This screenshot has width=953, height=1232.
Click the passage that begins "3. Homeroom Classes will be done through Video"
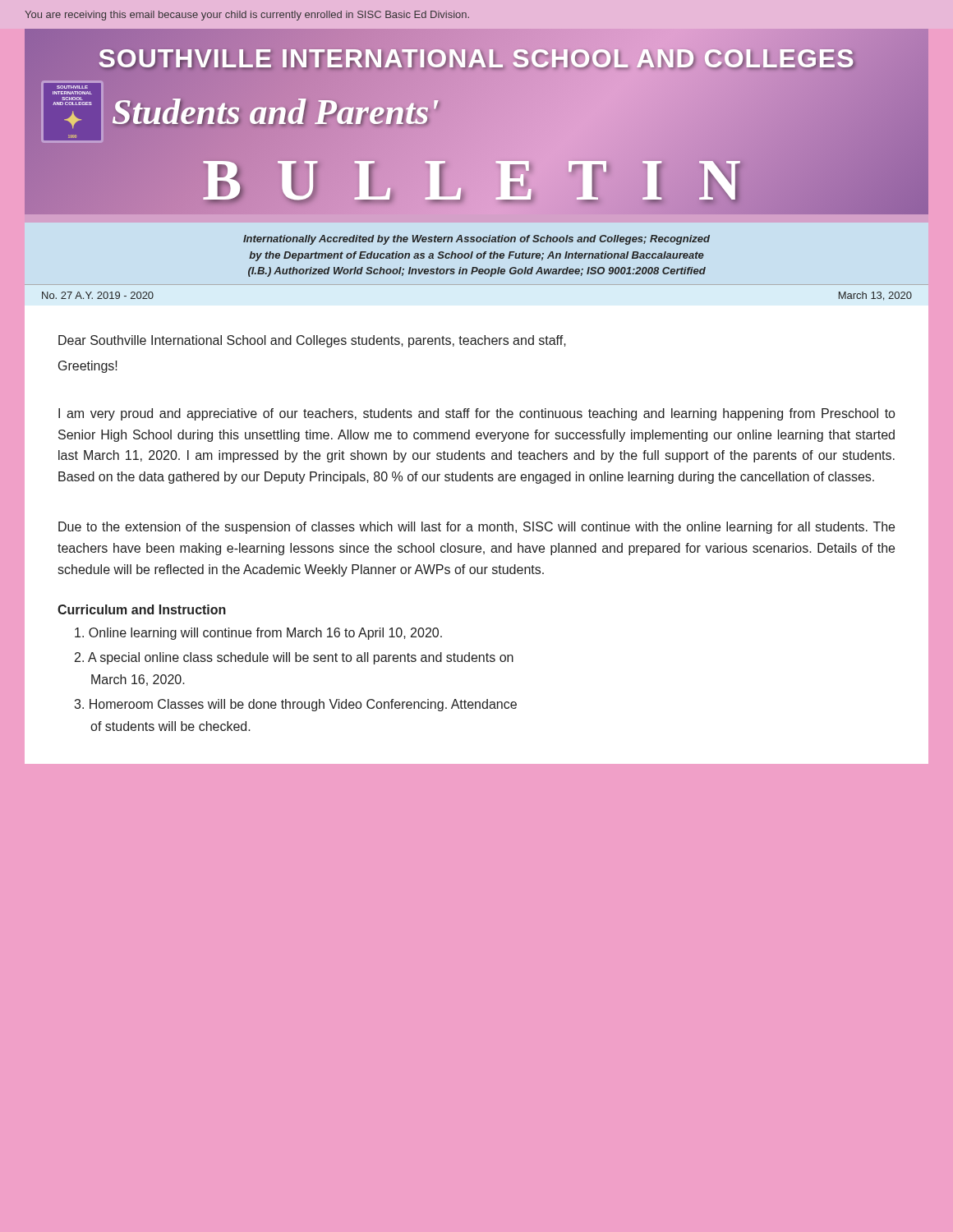[x=296, y=705]
